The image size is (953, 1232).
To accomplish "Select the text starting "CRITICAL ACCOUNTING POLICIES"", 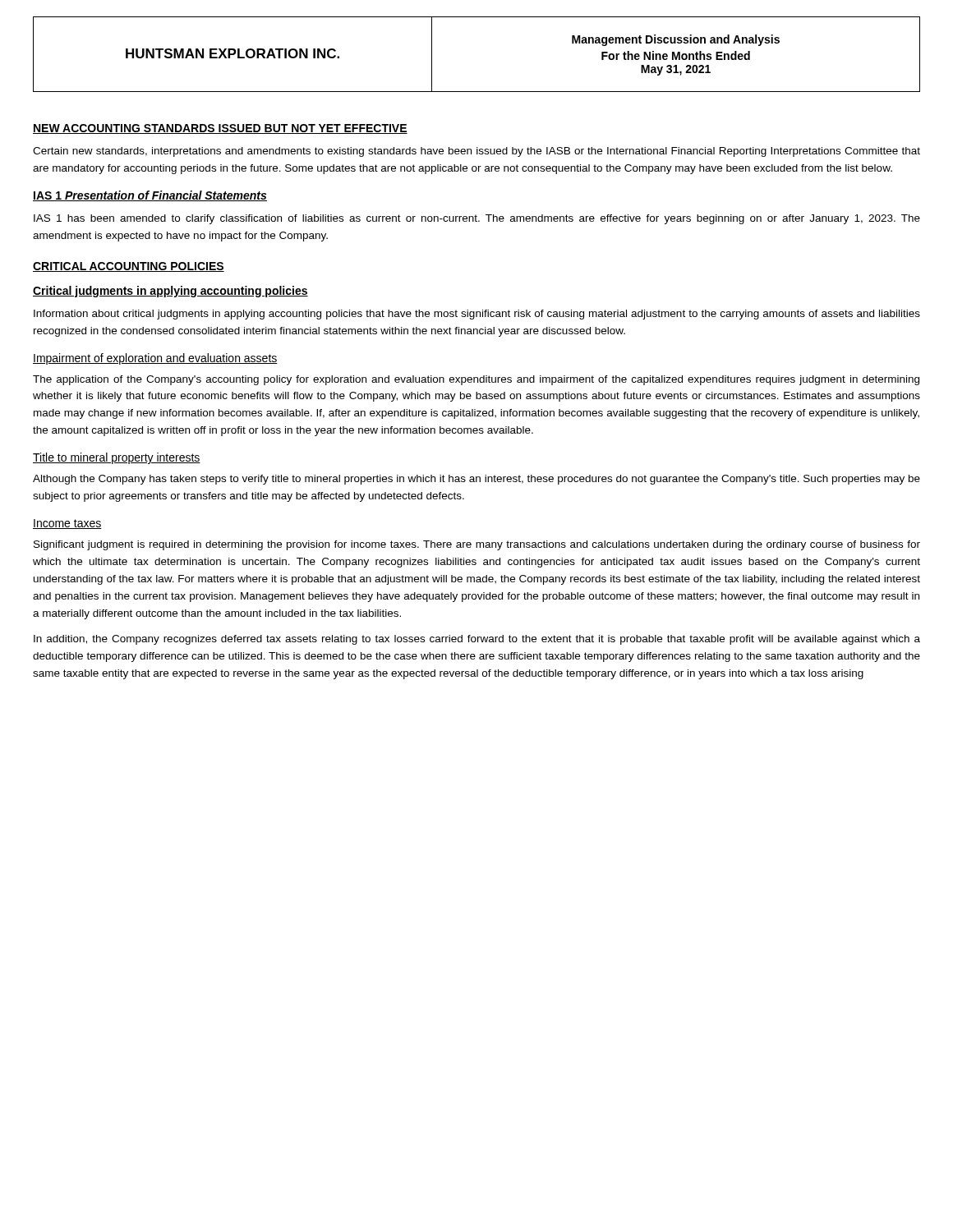I will [x=128, y=266].
